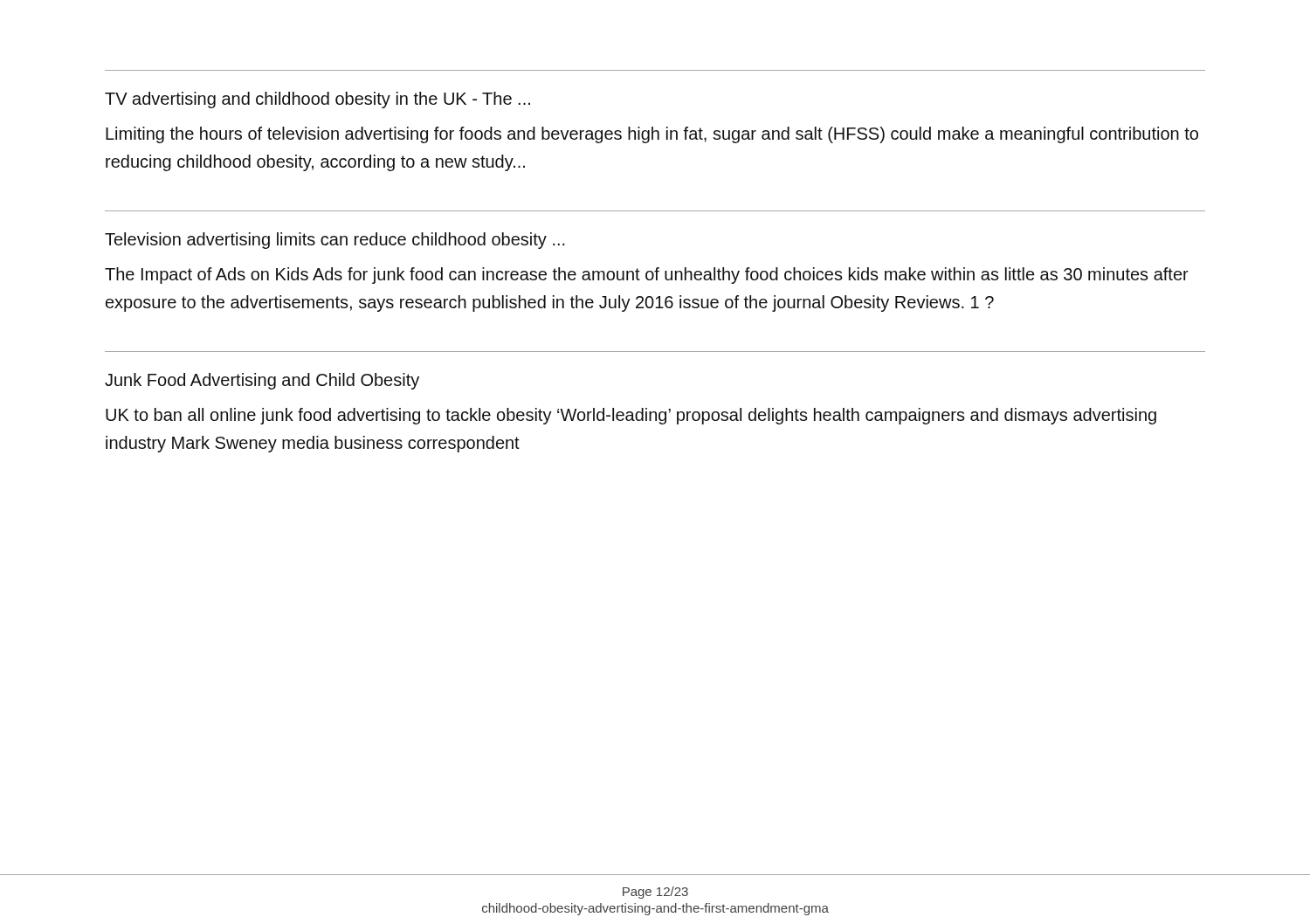Image resolution: width=1310 pixels, height=924 pixels.
Task: Select the title that says "Junk Food Advertising"
Action: (655, 412)
